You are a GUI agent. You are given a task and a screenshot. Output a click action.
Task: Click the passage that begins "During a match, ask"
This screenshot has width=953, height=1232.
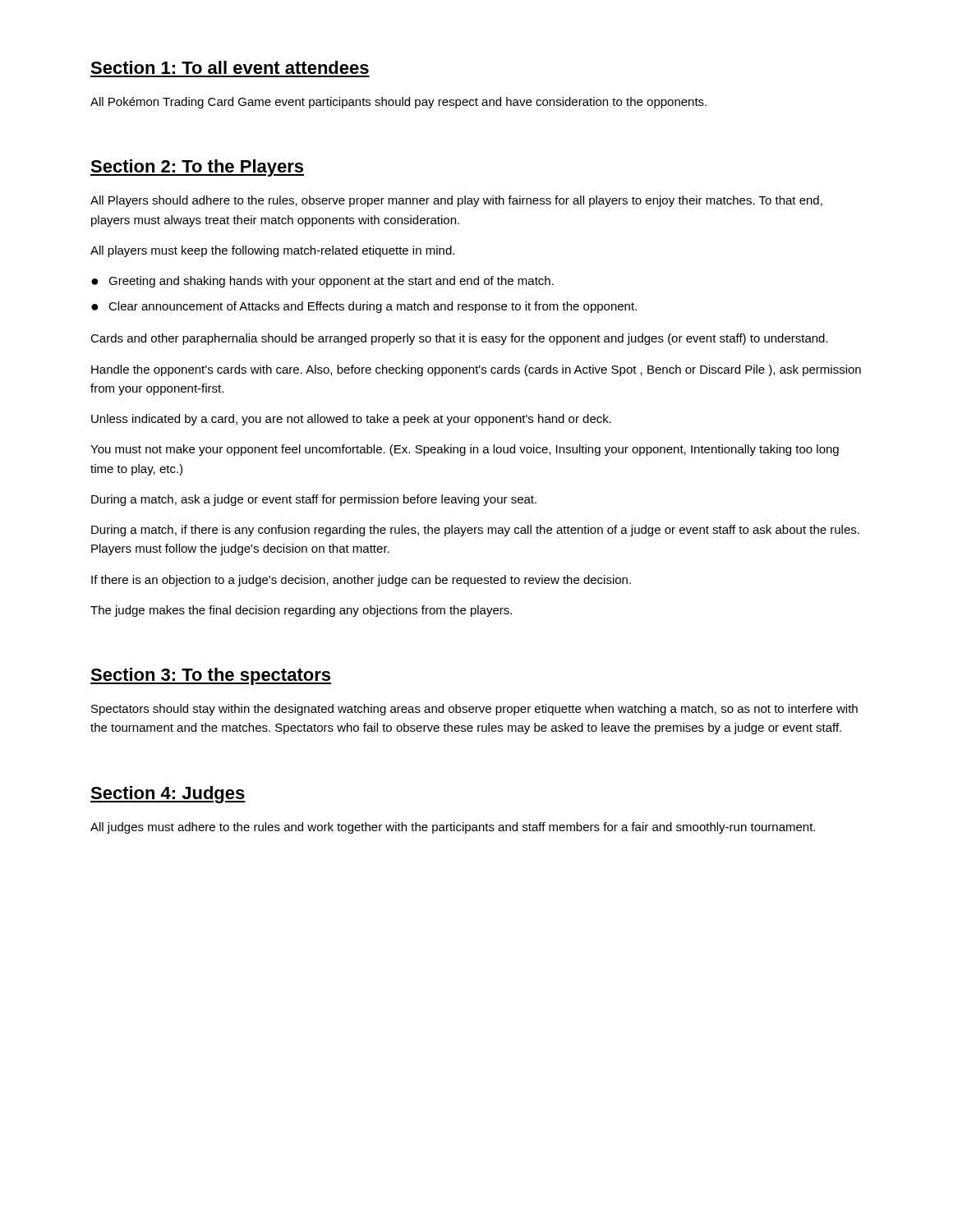coord(314,499)
